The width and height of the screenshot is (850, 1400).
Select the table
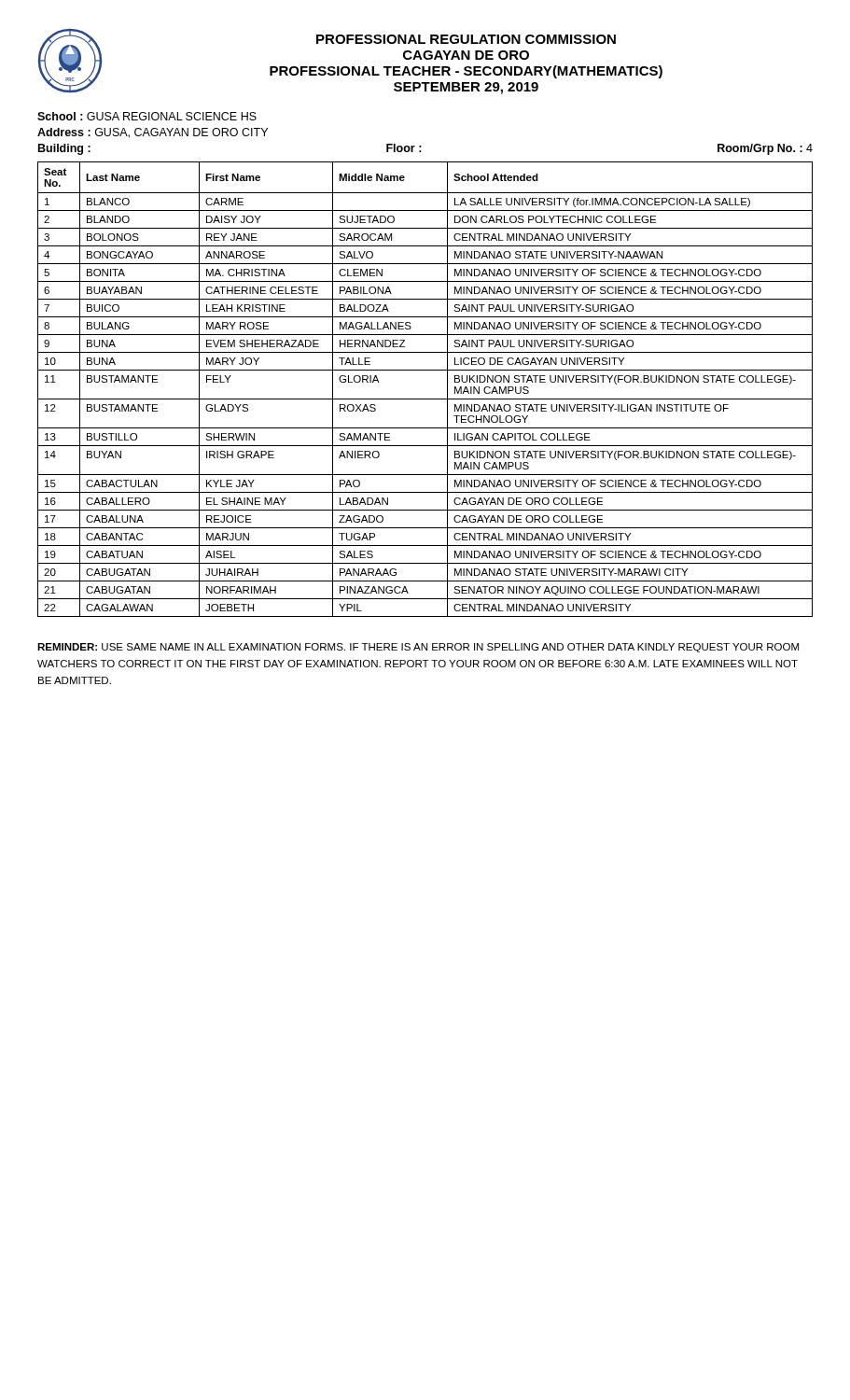[425, 389]
